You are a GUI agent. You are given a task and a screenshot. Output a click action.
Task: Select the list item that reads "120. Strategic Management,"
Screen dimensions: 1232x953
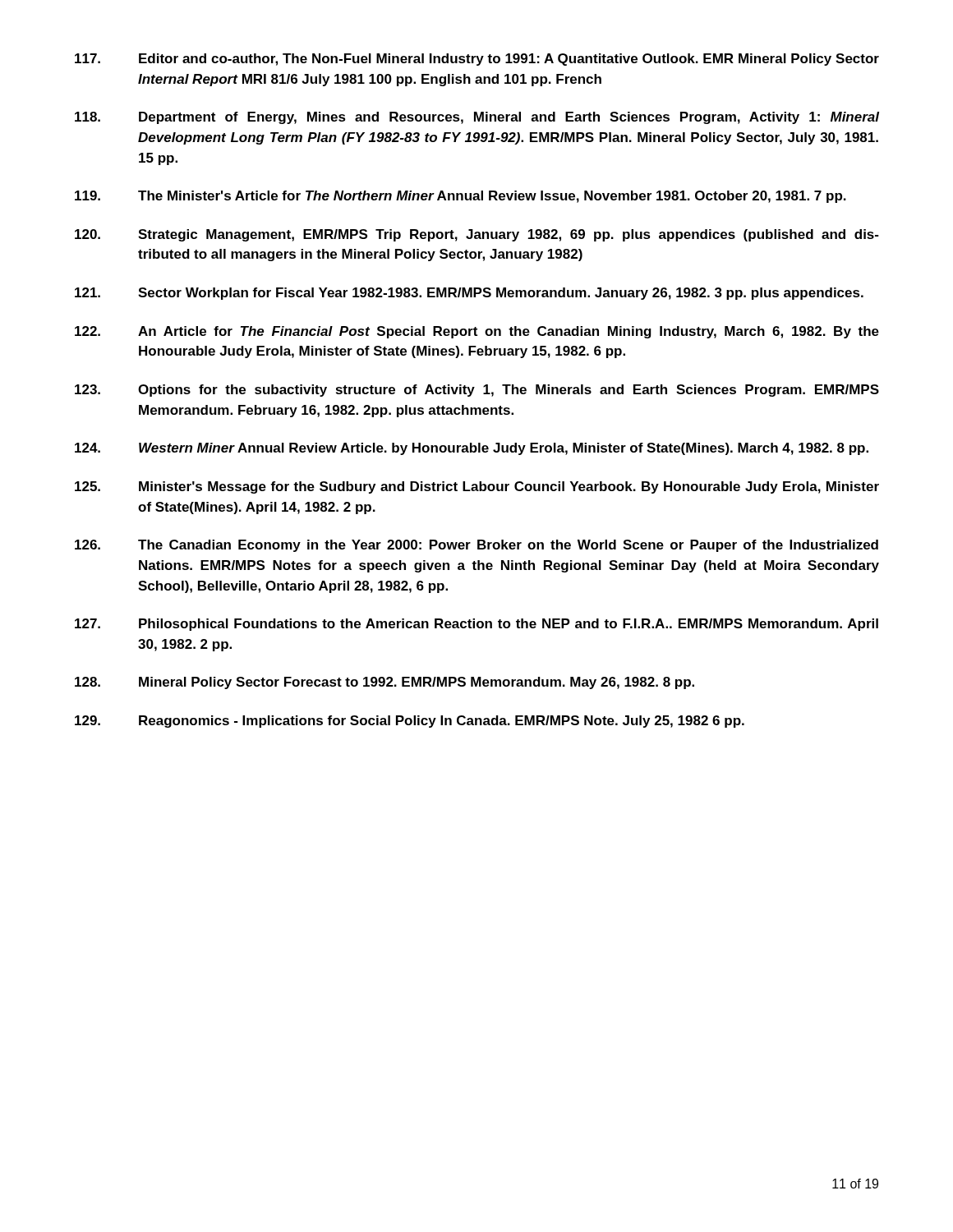476,245
